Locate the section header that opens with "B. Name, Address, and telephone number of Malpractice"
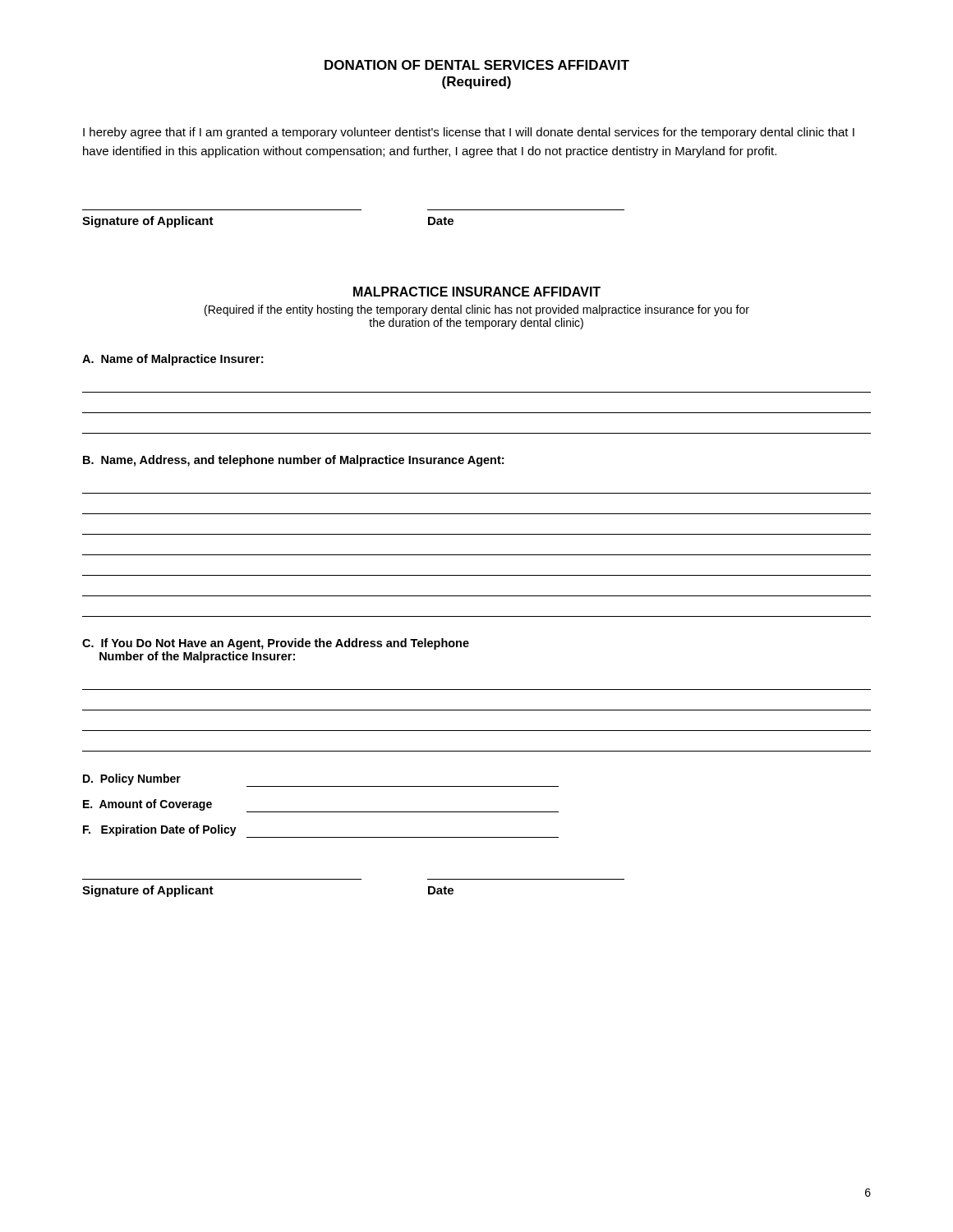953x1232 pixels. coord(294,460)
